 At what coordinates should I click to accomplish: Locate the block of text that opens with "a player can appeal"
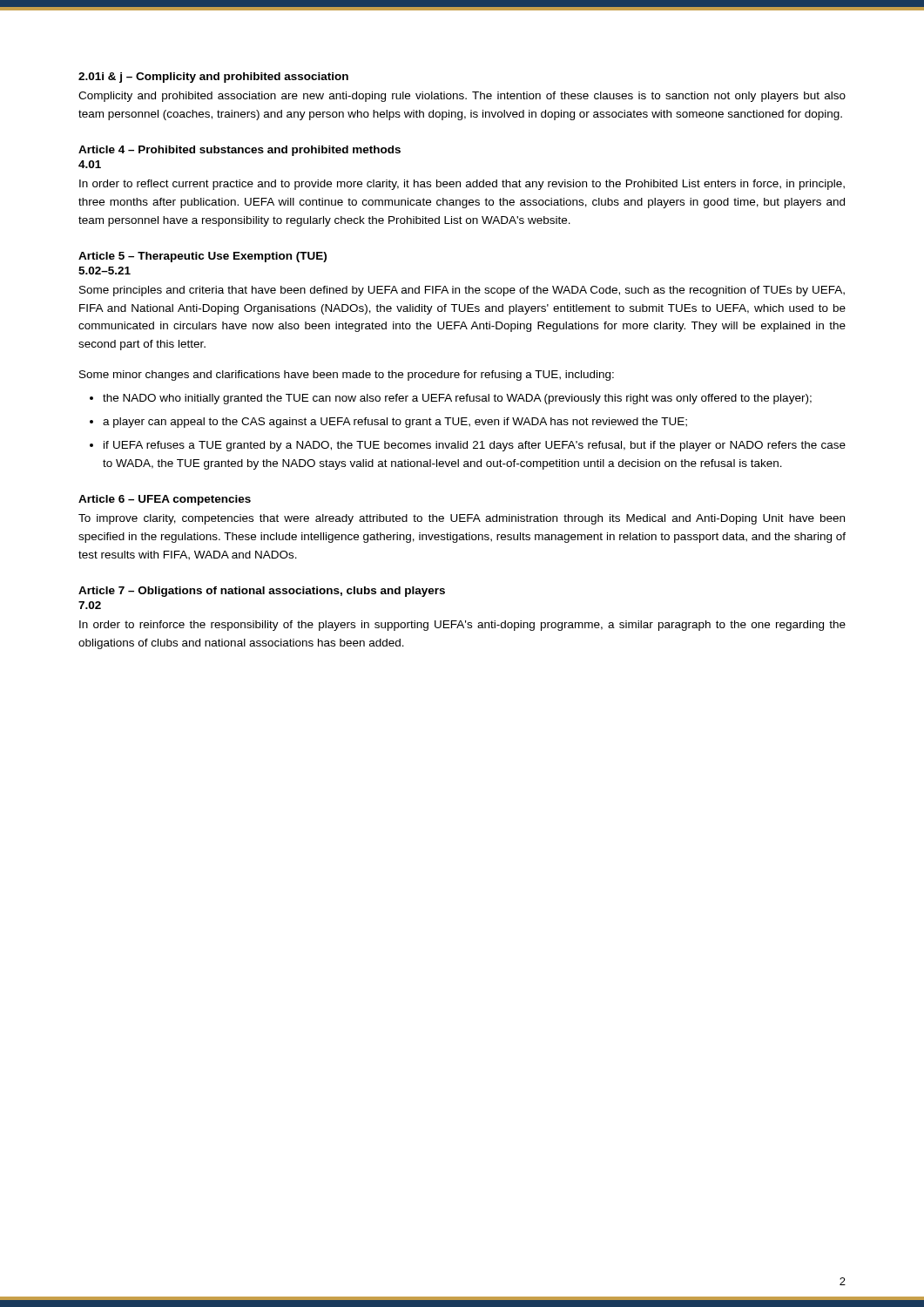point(395,421)
